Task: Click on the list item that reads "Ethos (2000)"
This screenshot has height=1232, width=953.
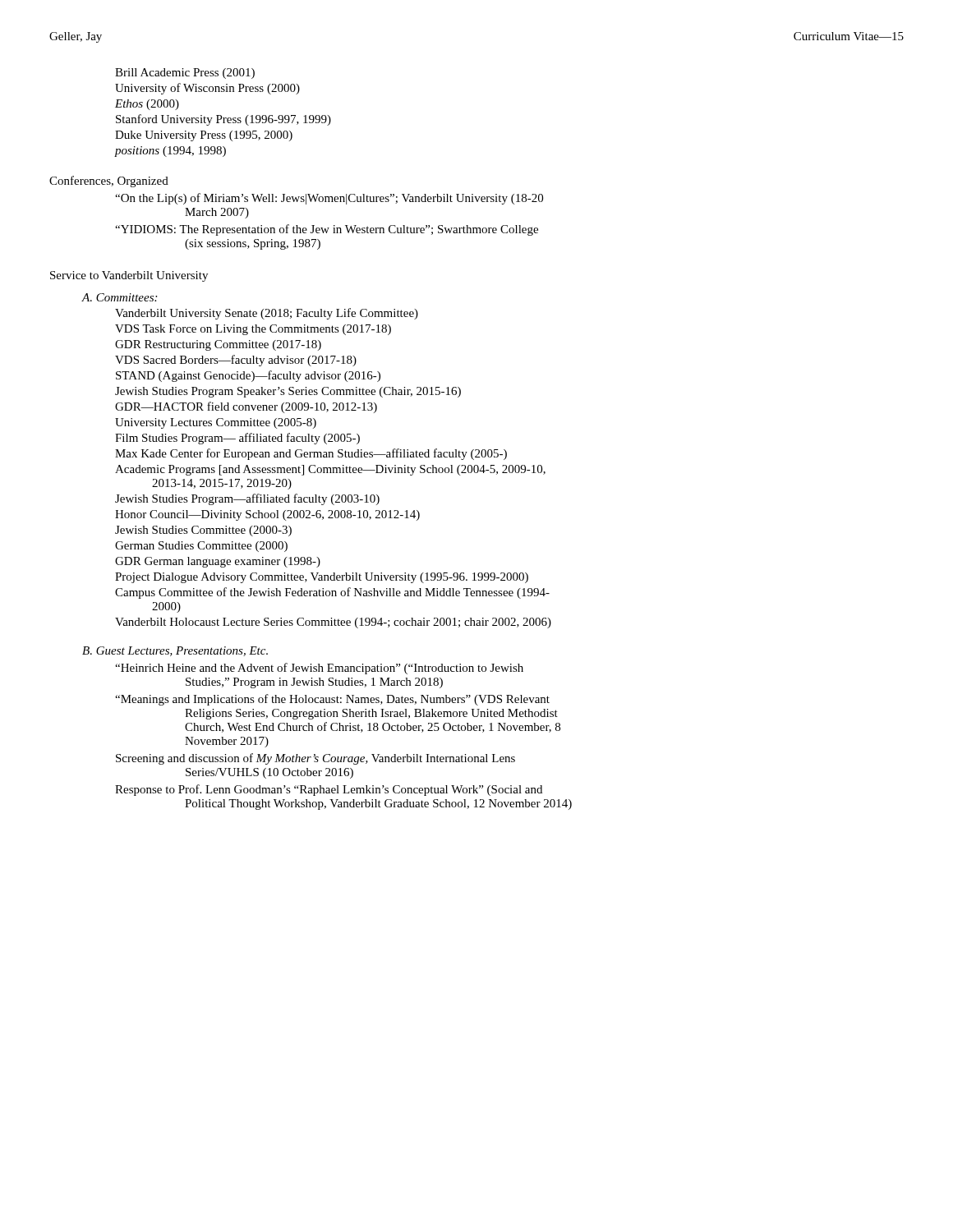Action: [x=147, y=103]
